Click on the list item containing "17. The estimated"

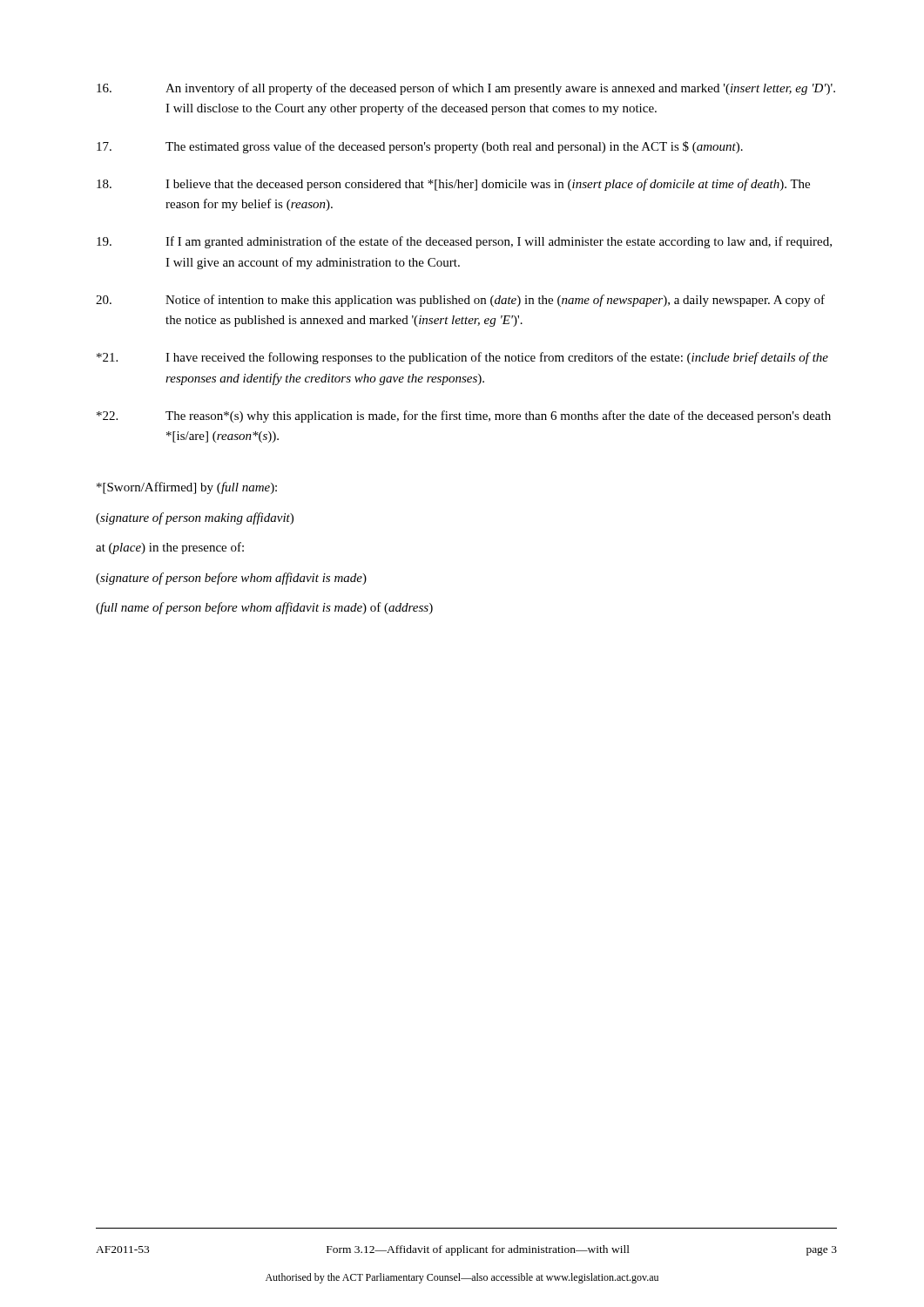coord(466,146)
